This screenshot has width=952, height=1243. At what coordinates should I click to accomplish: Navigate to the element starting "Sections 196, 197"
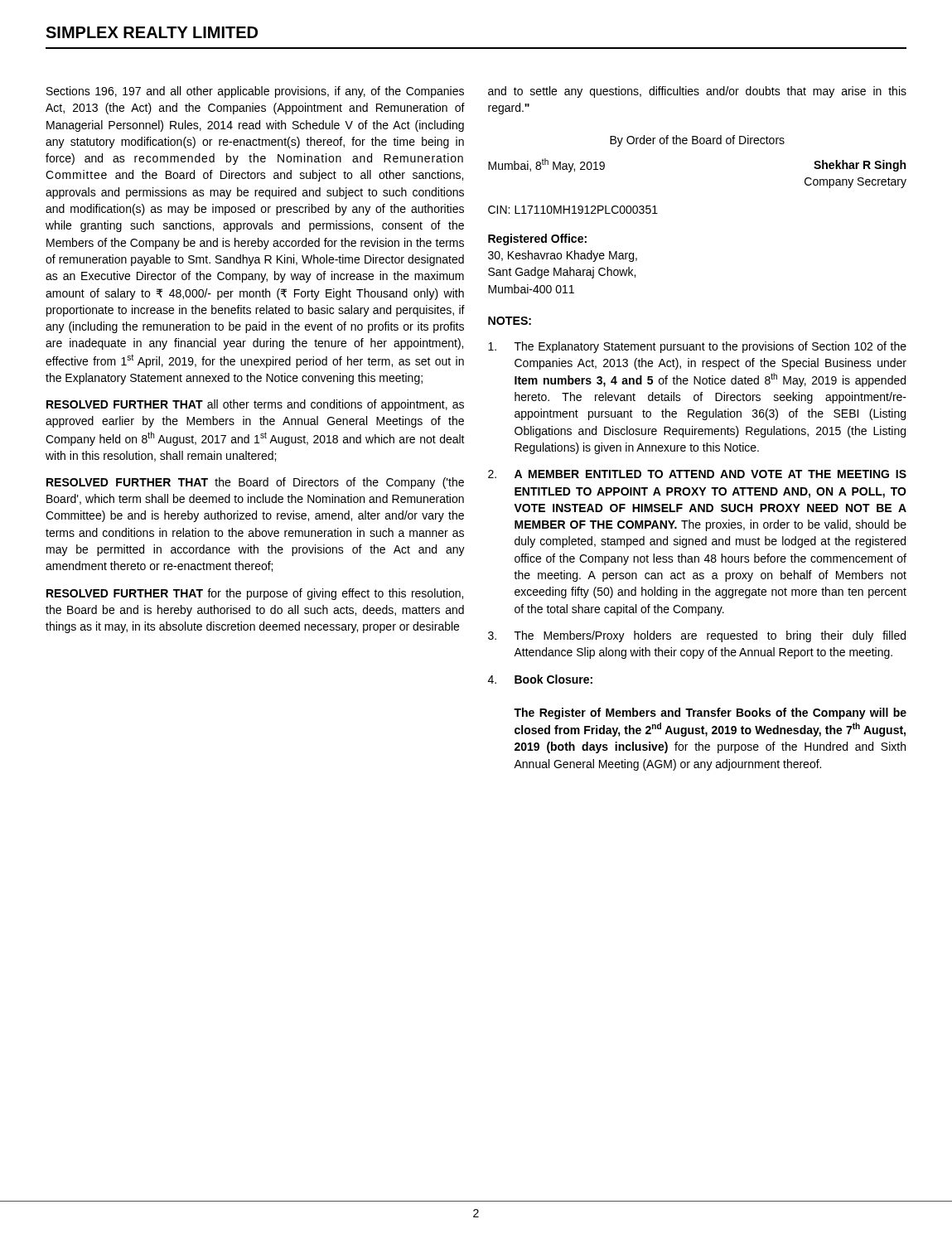coord(255,234)
